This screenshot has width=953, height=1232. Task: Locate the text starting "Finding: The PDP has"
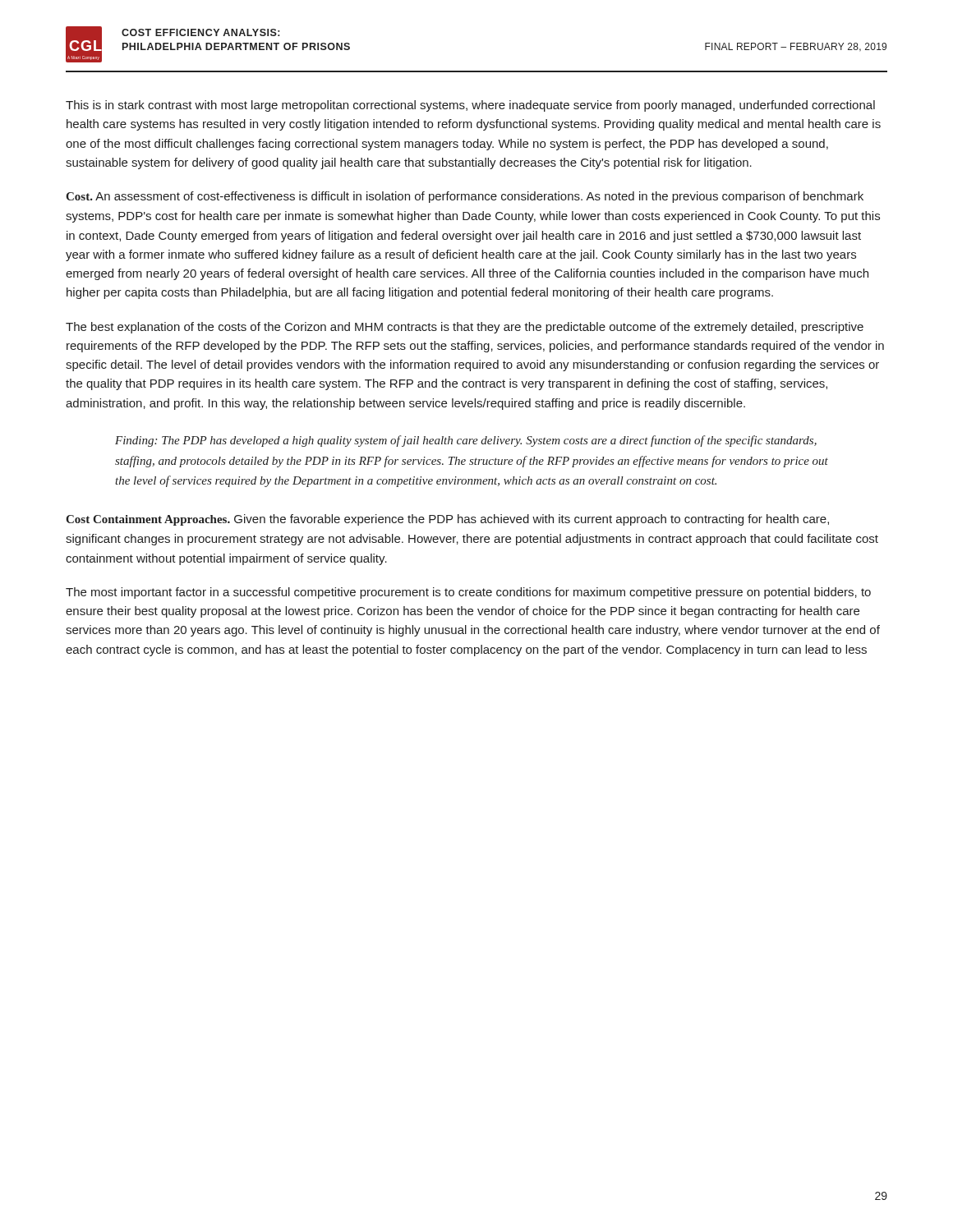pos(471,460)
